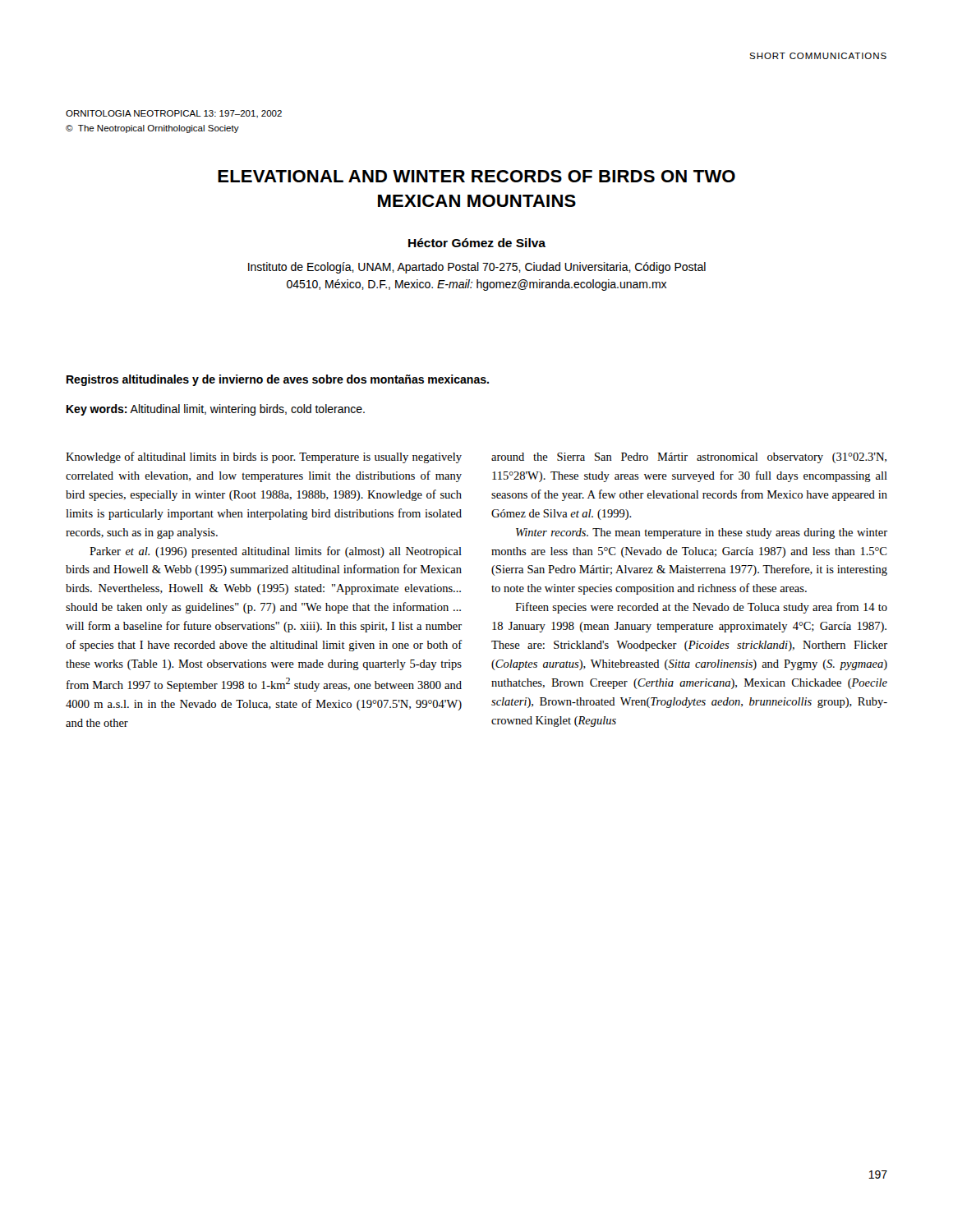953x1232 pixels.
Task: Select the text starting "Registros altitudinales y"
Action: click(x=278, y=379)
